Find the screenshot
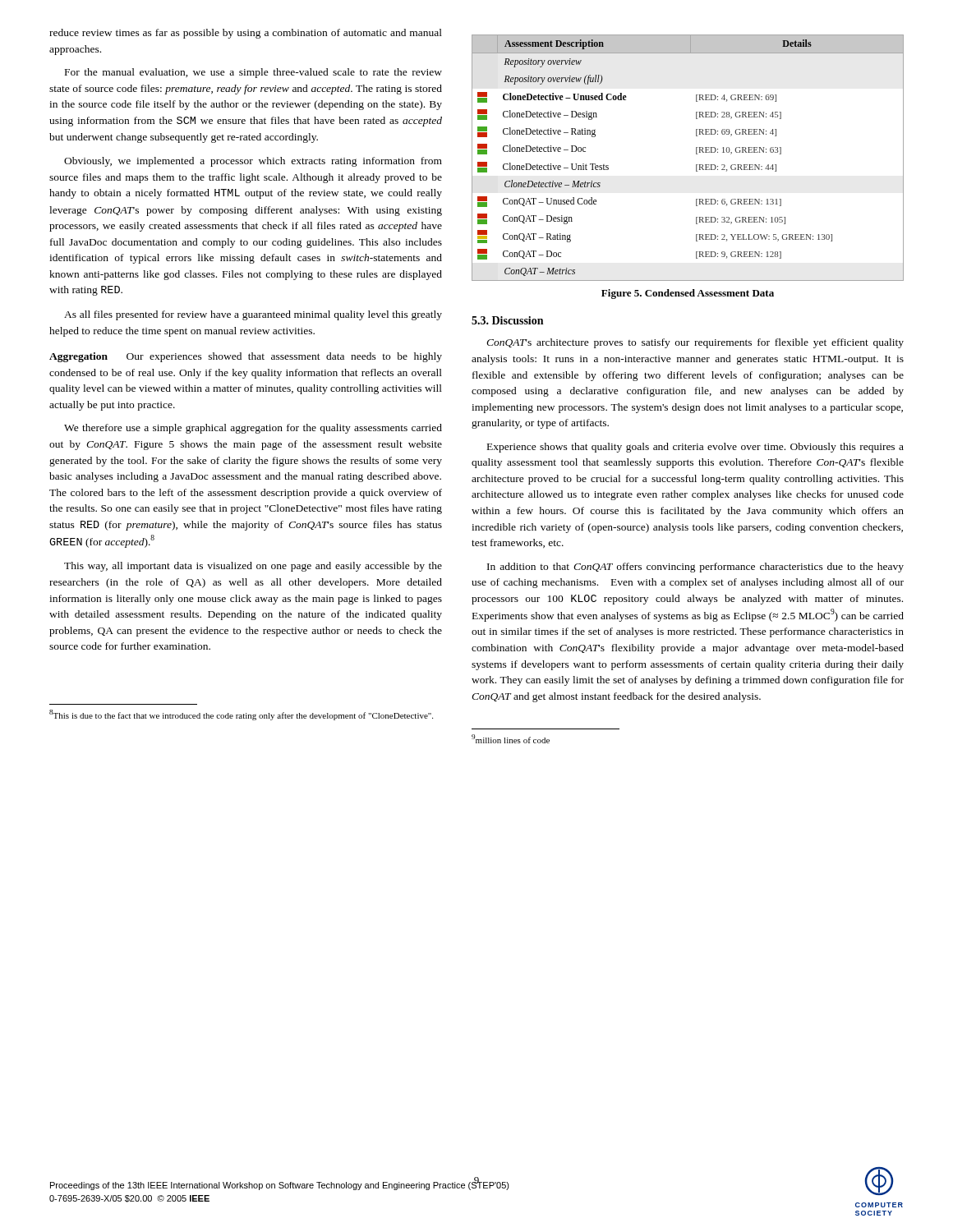The width and height of the screenshot is (953, 1232). (x=688, y=158)
